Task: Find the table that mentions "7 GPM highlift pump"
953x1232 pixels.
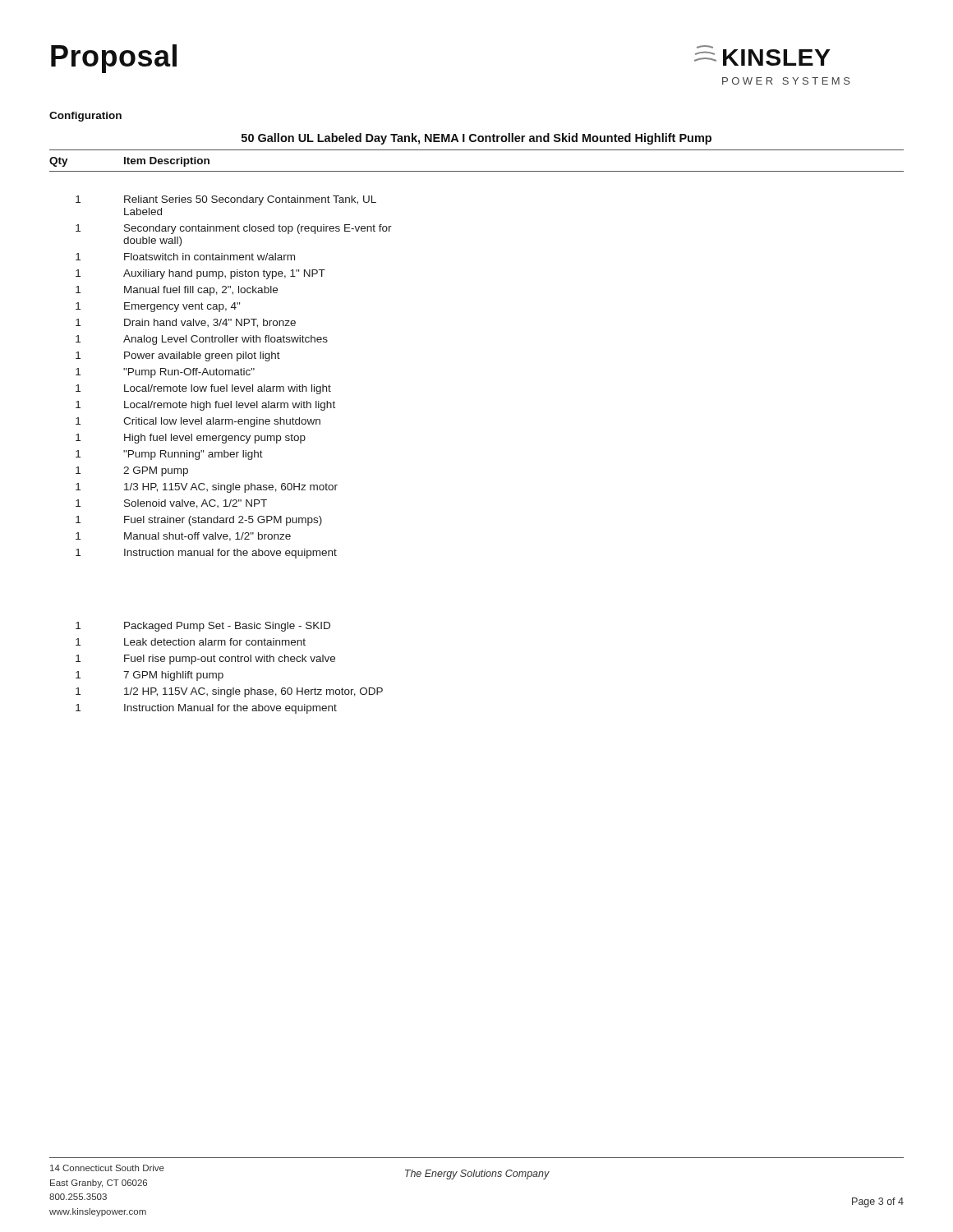Action: click(476, 432)
